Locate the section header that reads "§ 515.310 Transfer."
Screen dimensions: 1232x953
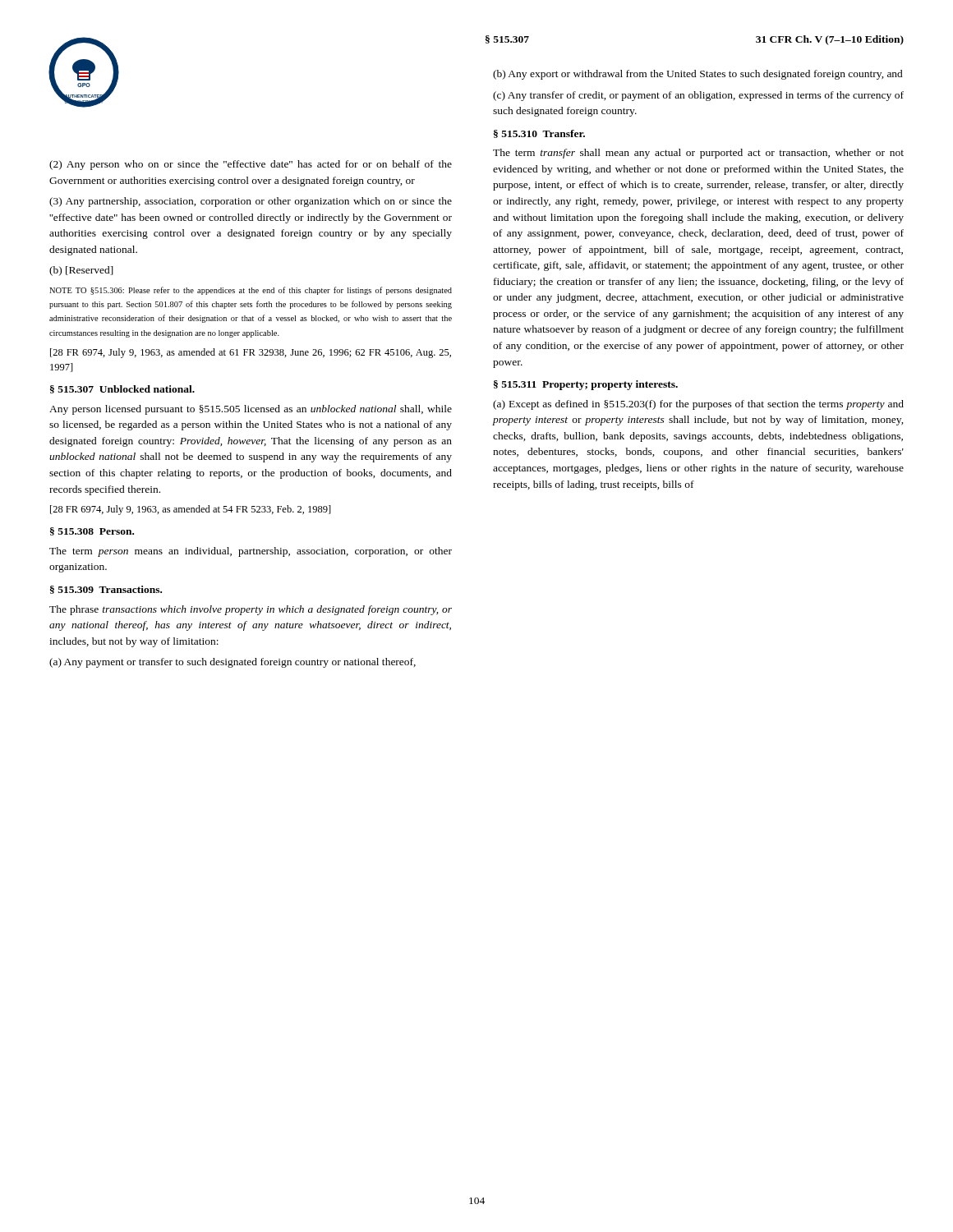[539, 133]
